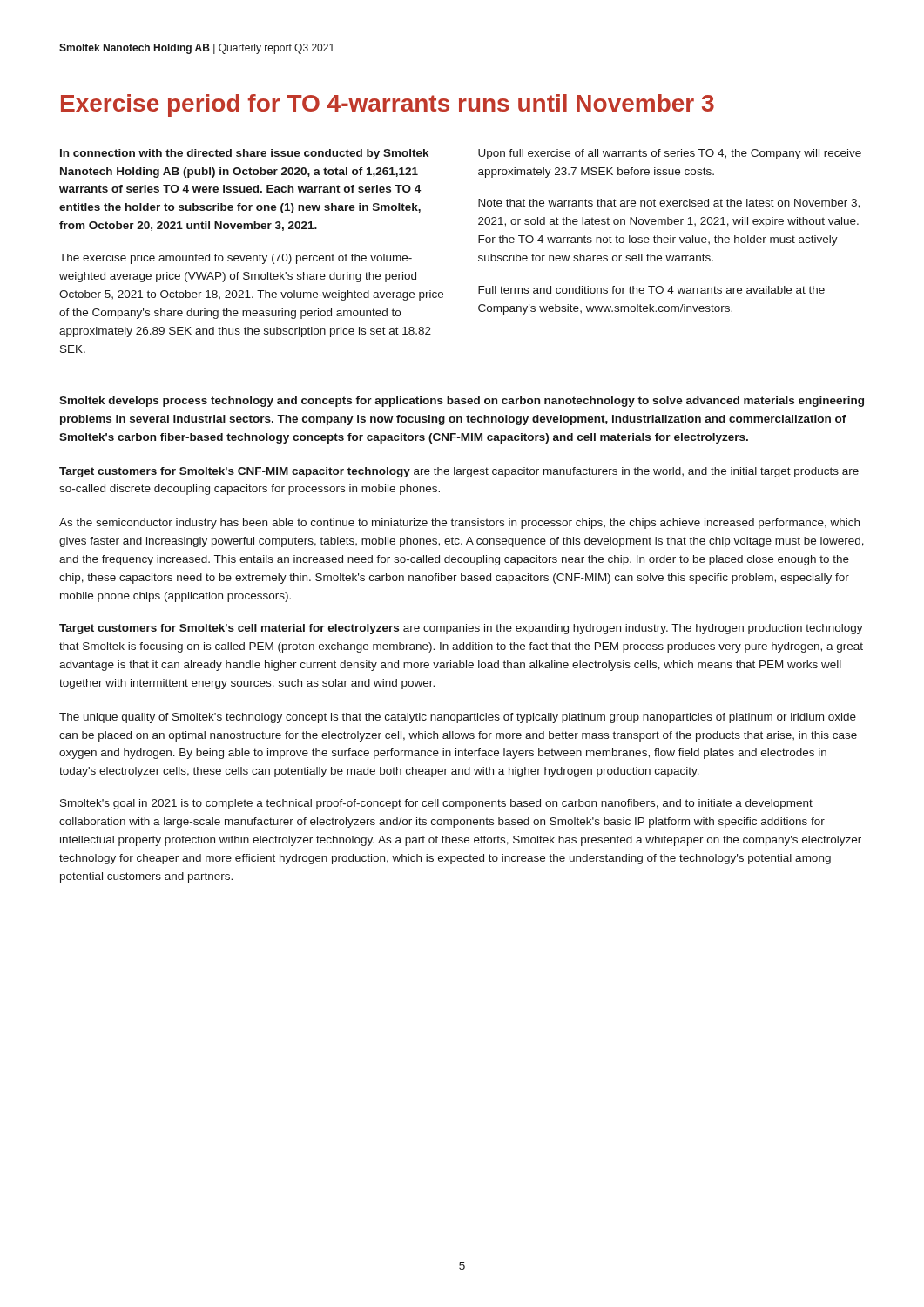The width and height of the screenshot is (924, 1307).
Task: Locate the text block that says "In connection with the directed share"
Action: (x=244, y=189)
